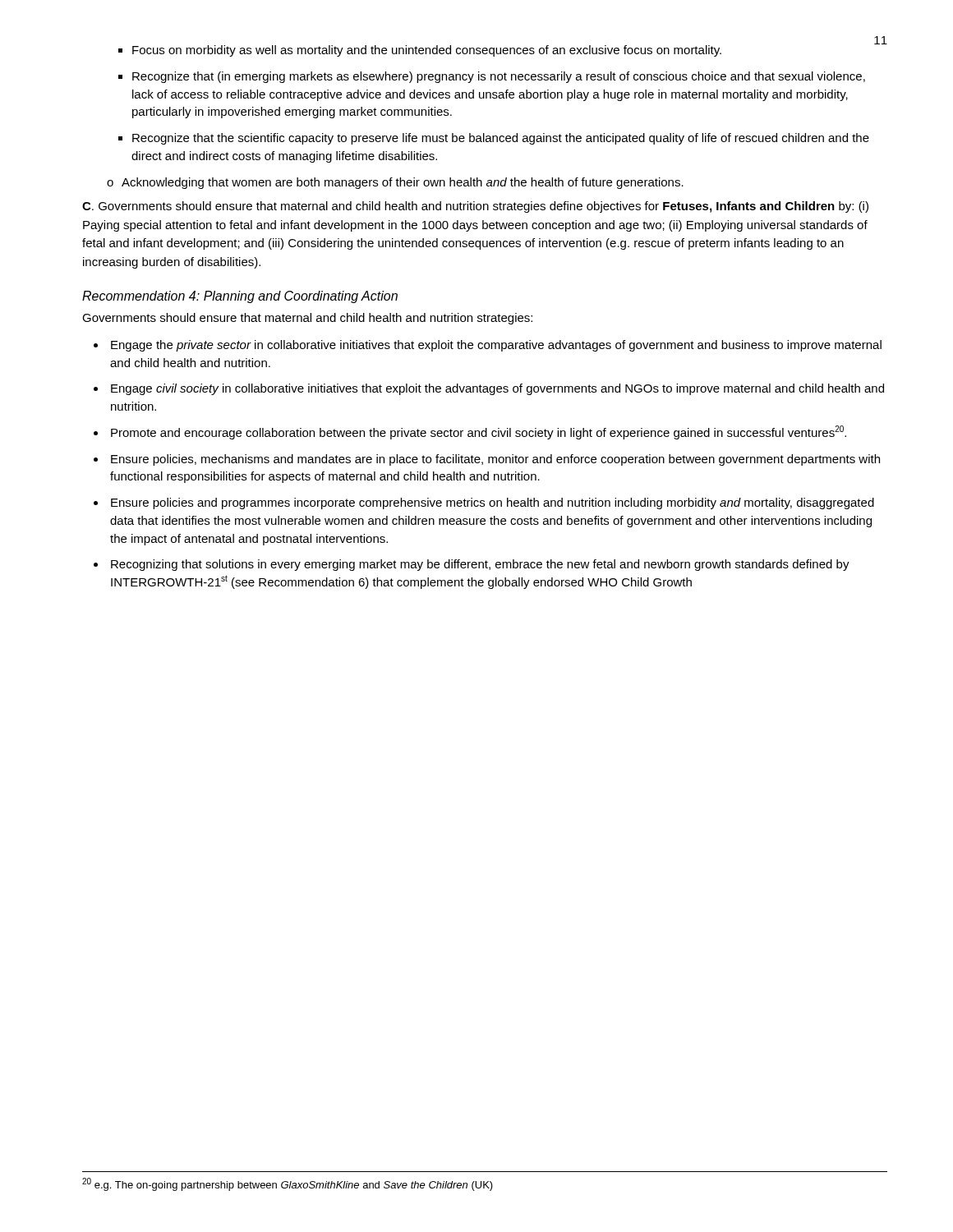This screenshot has height=1232, width=953.
Task: Click on the element starting "Promote and encourage collaboration between the"
Action: click(479, 432)
